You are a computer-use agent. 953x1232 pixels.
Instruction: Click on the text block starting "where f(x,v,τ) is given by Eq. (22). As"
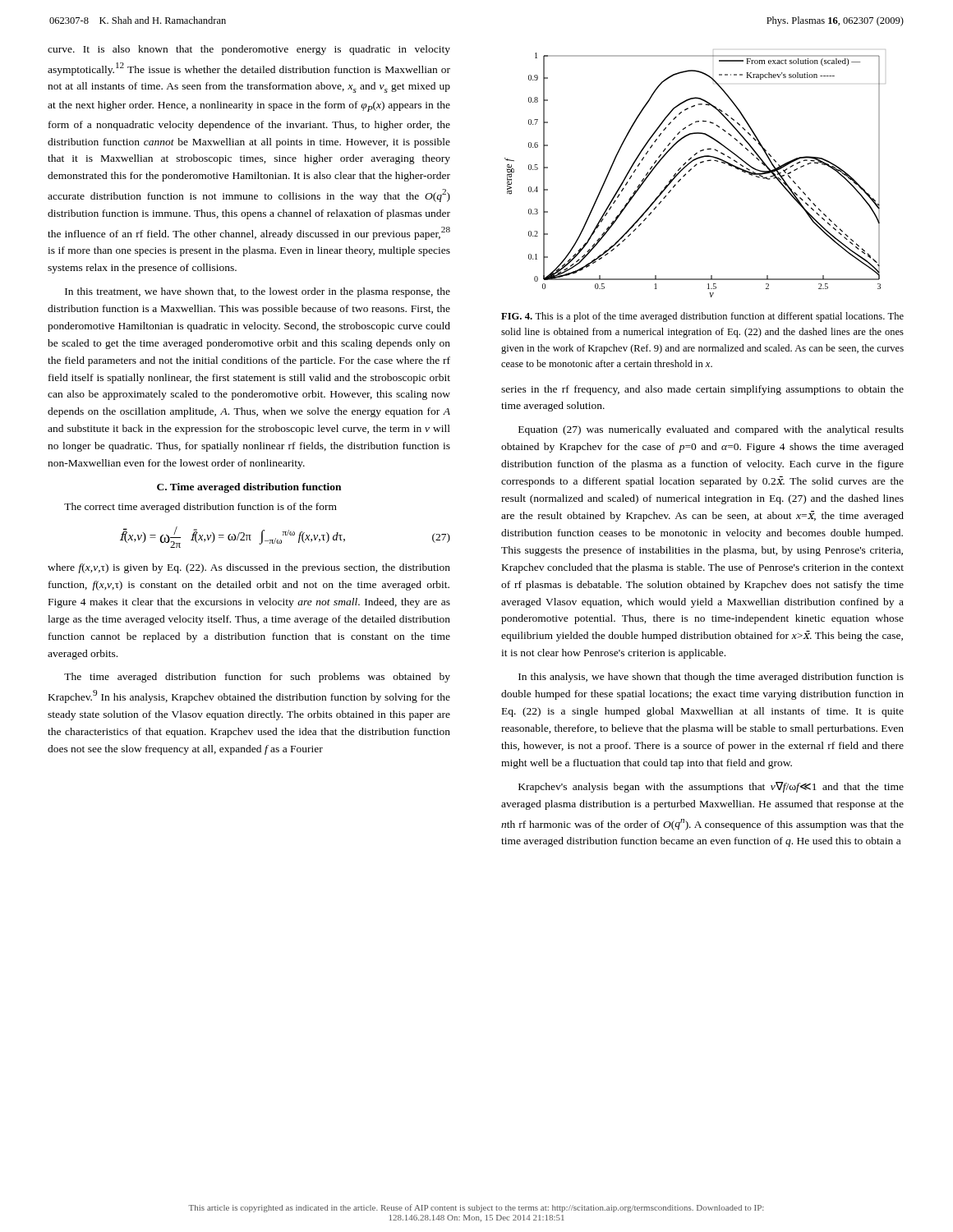tap(249, 611)
